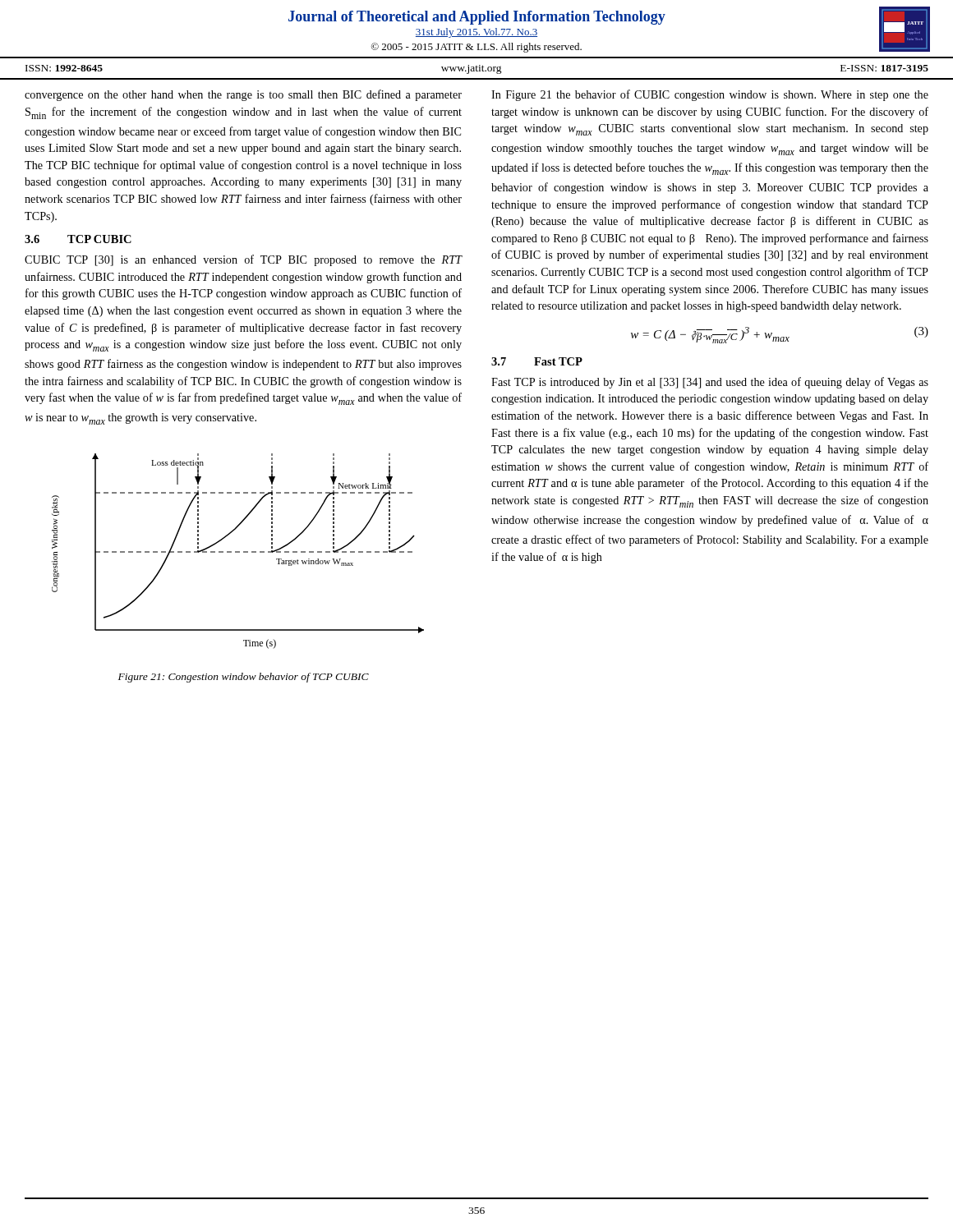Locate the block of text that opens with "CUBIC TCP [30] is an"
953x1232 pixels.
[x=243, y=340]
